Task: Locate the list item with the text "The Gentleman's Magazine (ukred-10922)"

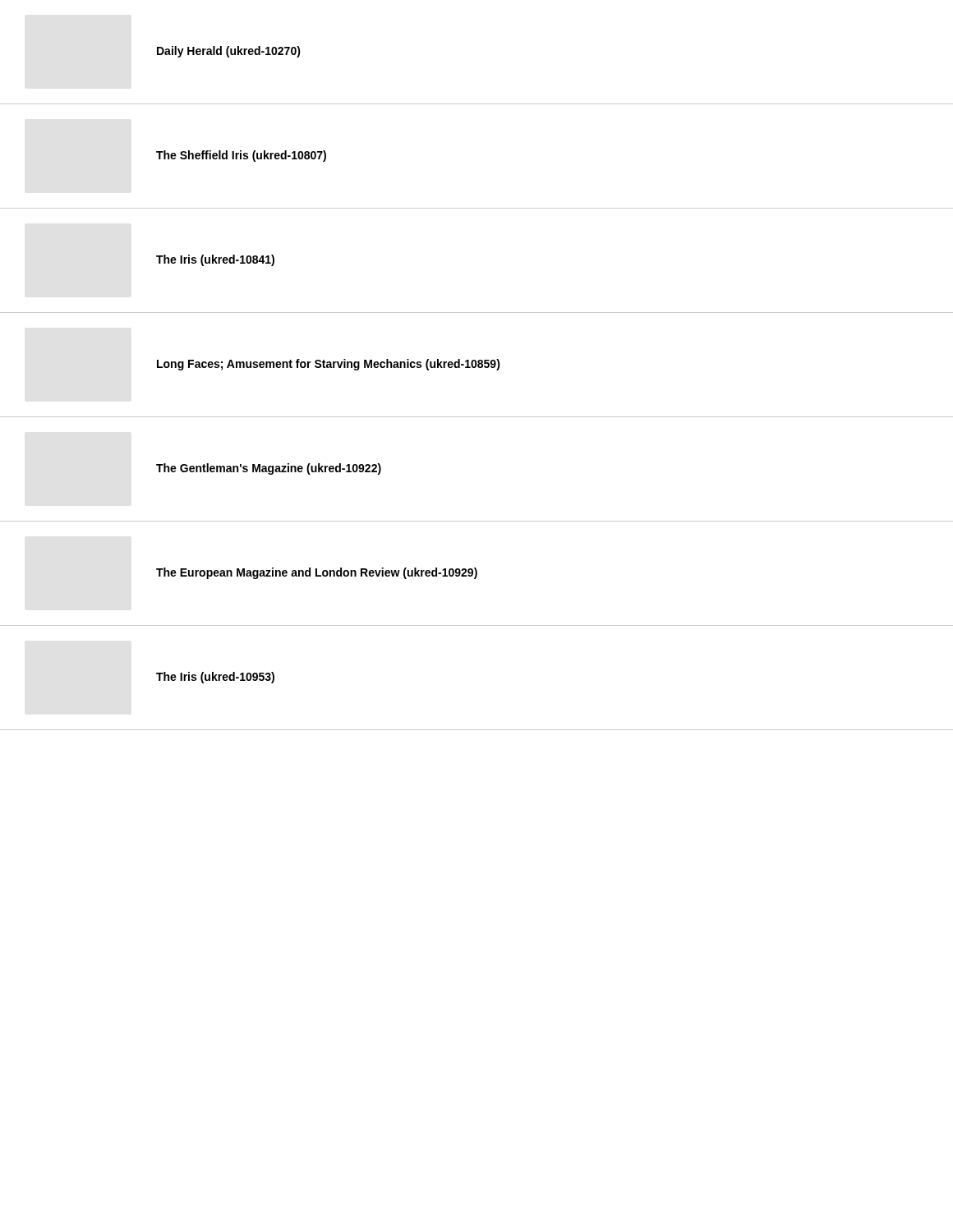Action: pos(203,469)
